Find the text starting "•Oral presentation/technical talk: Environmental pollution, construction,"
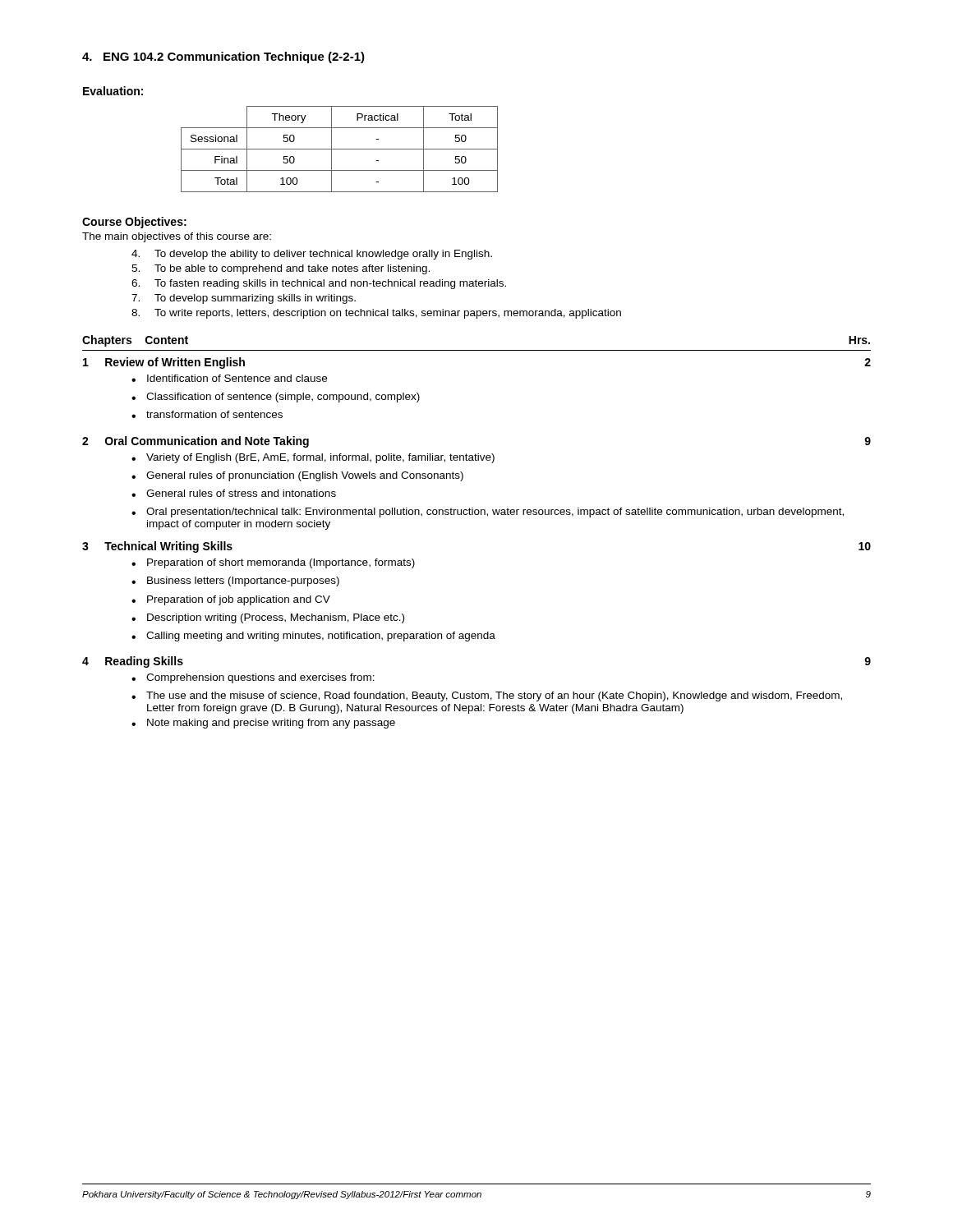Viewport: 953px width, 1232px height. click(x=501, y=518)
